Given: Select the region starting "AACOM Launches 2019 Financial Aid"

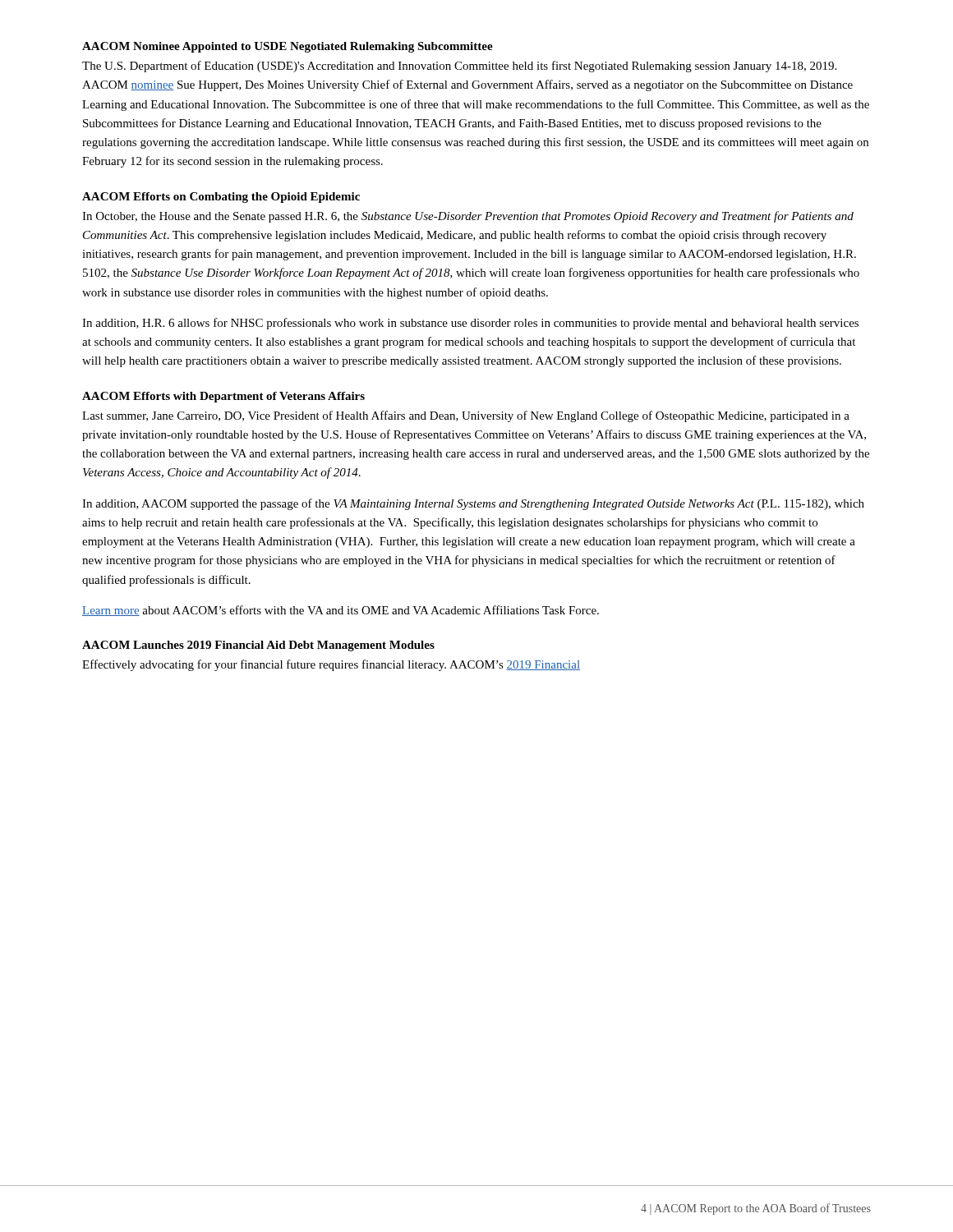Looking at the screenshot, I should coord(258,645).
